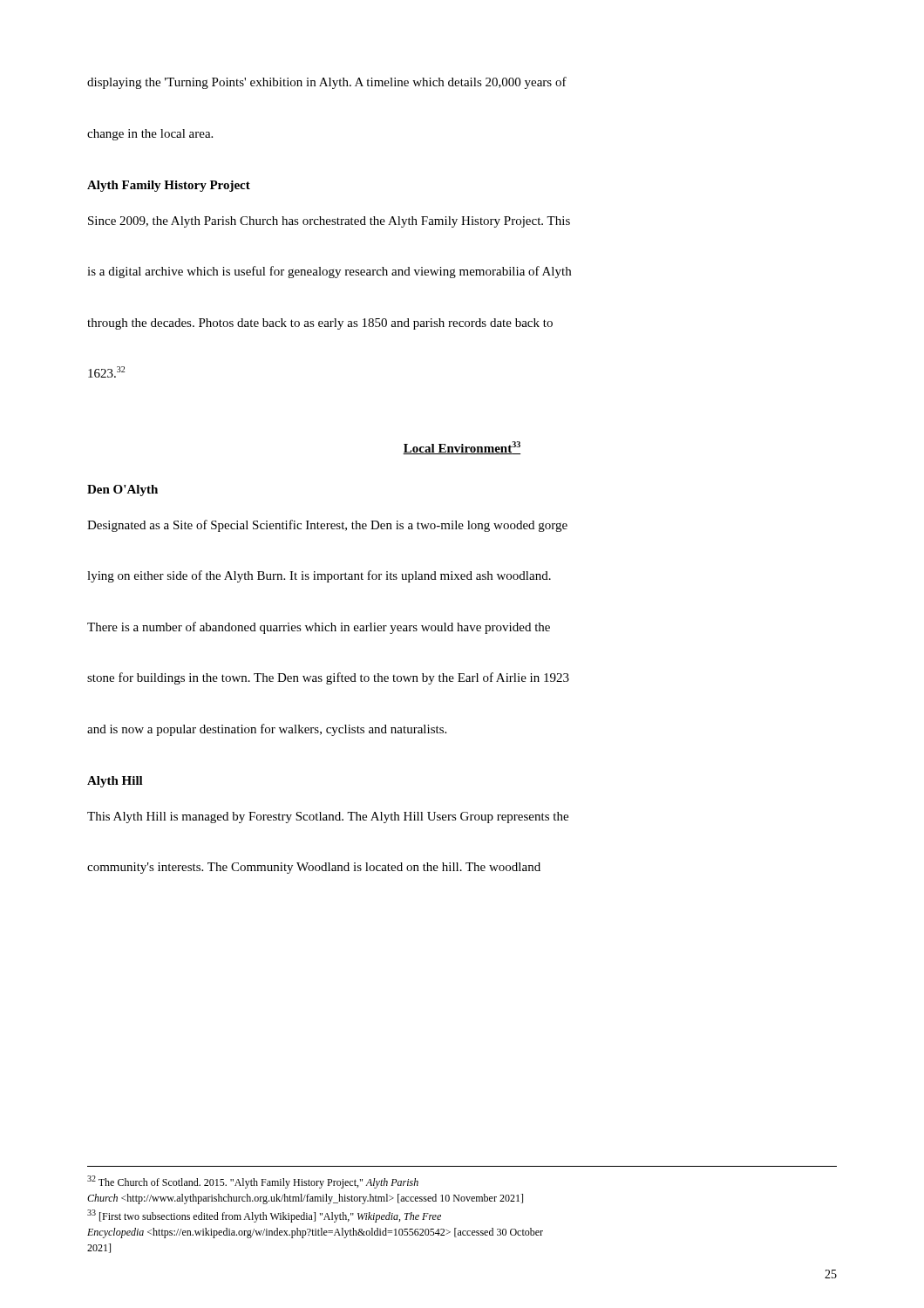This screenshot has height=1308, width=924.
Task: Select the section header containing "Alyth Hill"
Action: tap(115, 780)
